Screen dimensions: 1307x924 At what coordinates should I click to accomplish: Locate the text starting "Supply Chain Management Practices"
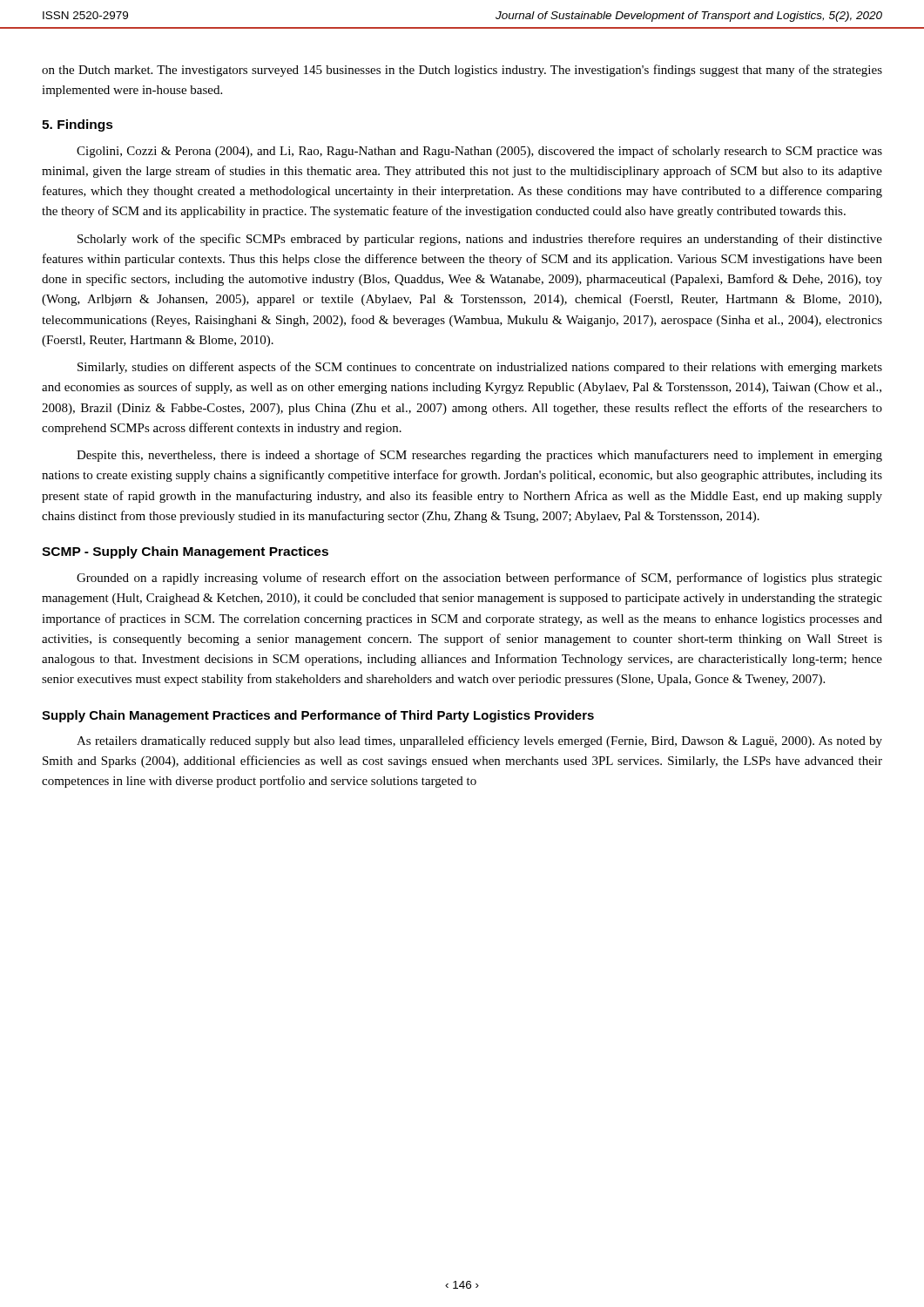(x=318, y=714)
